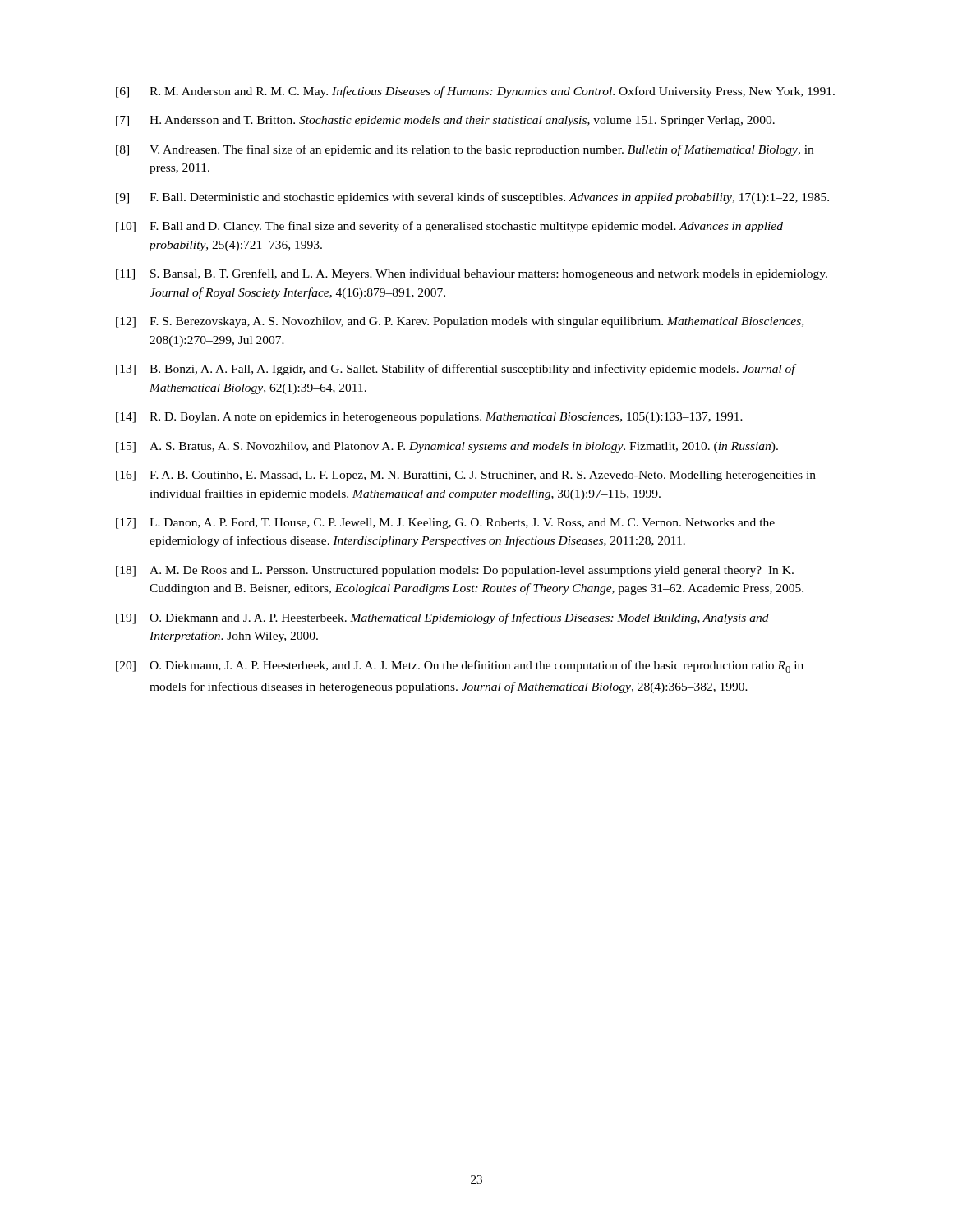The height and width of the screenshot is (1232, 953).
Task: Click on the passage starting "[7] H. Andersson and T. Britton. Stochastic epidemic"
Action: point(445,120)
